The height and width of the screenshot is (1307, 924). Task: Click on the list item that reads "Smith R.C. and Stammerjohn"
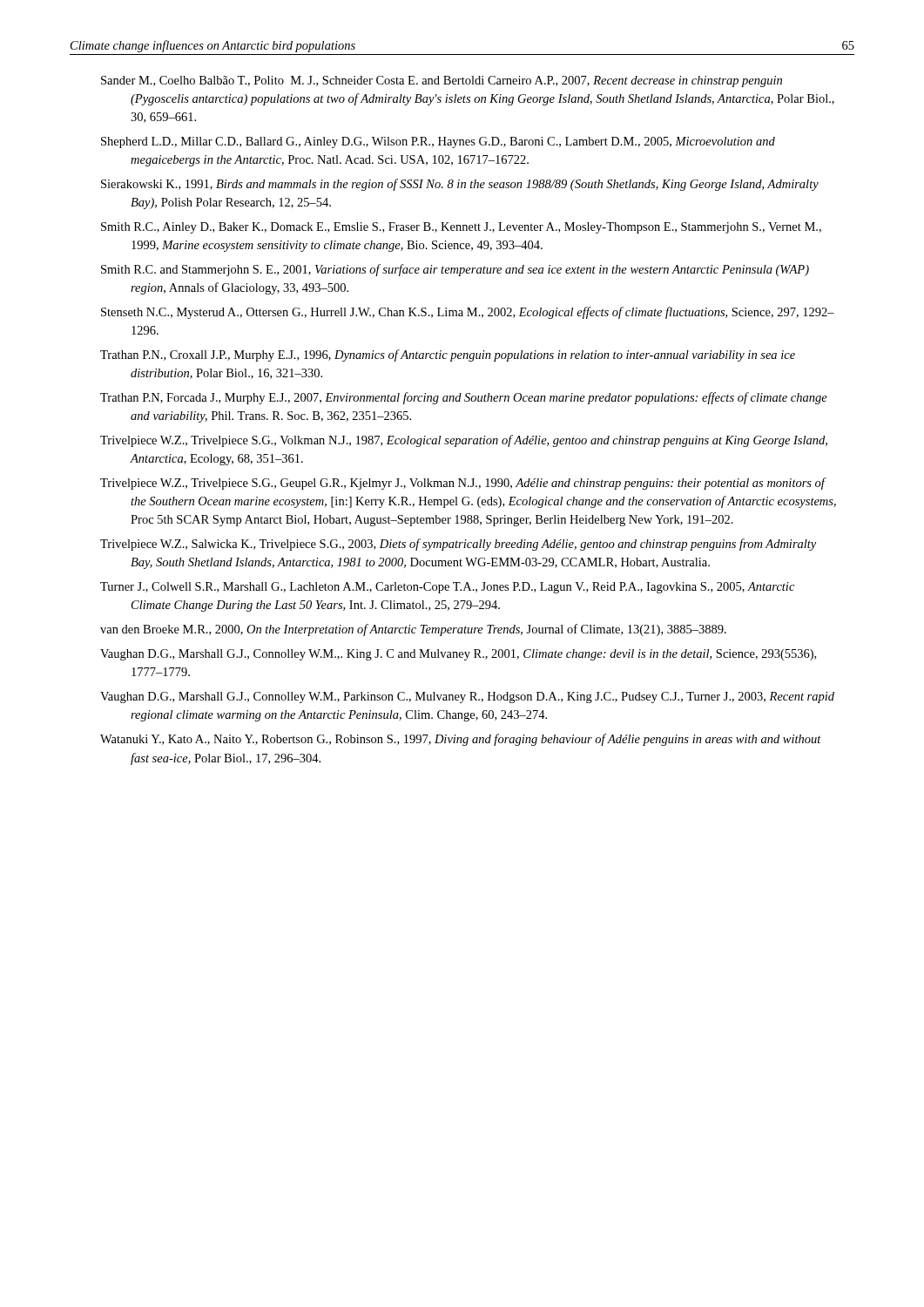455,279
